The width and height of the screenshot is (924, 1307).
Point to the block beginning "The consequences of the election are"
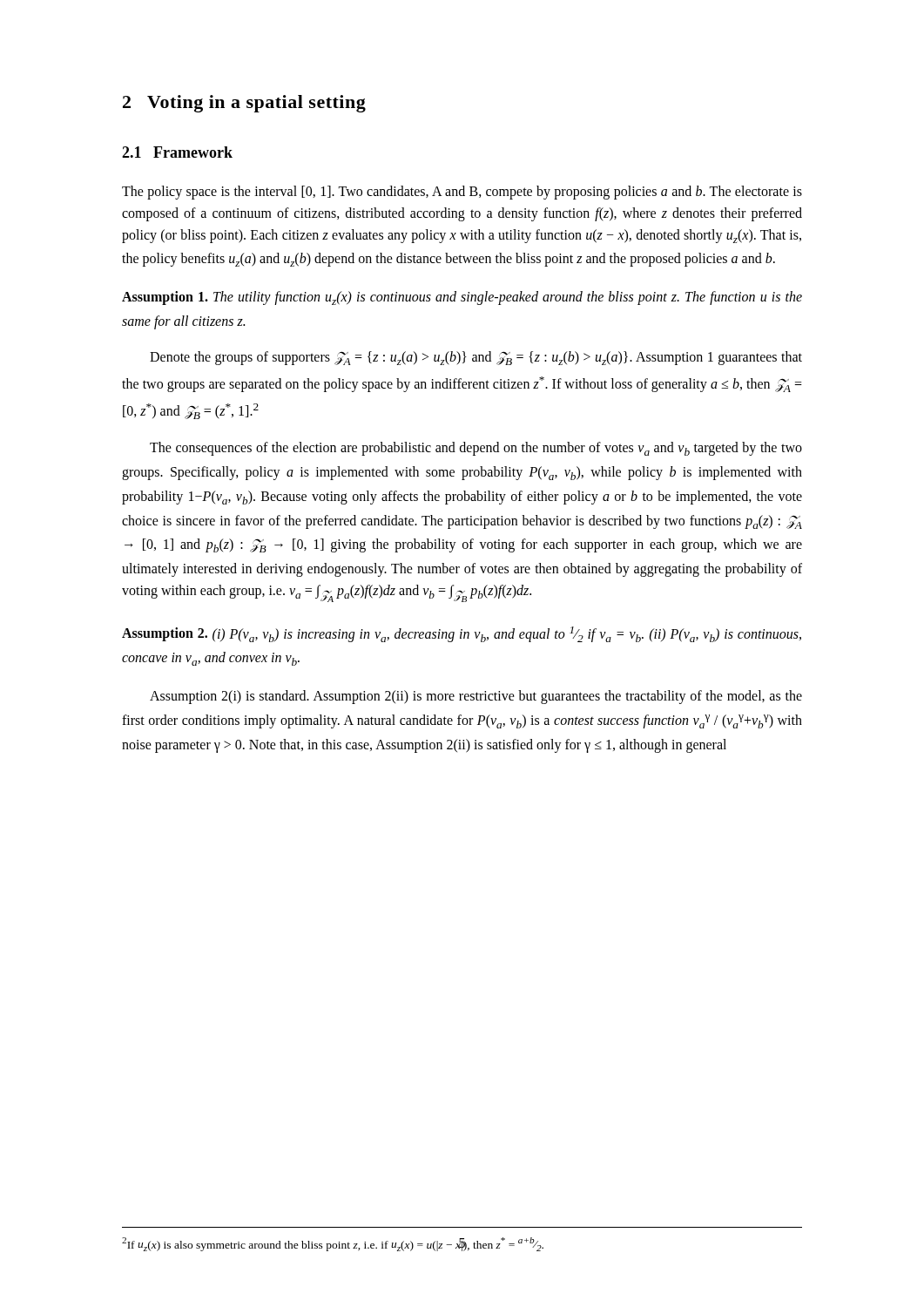tap(462, 522)
